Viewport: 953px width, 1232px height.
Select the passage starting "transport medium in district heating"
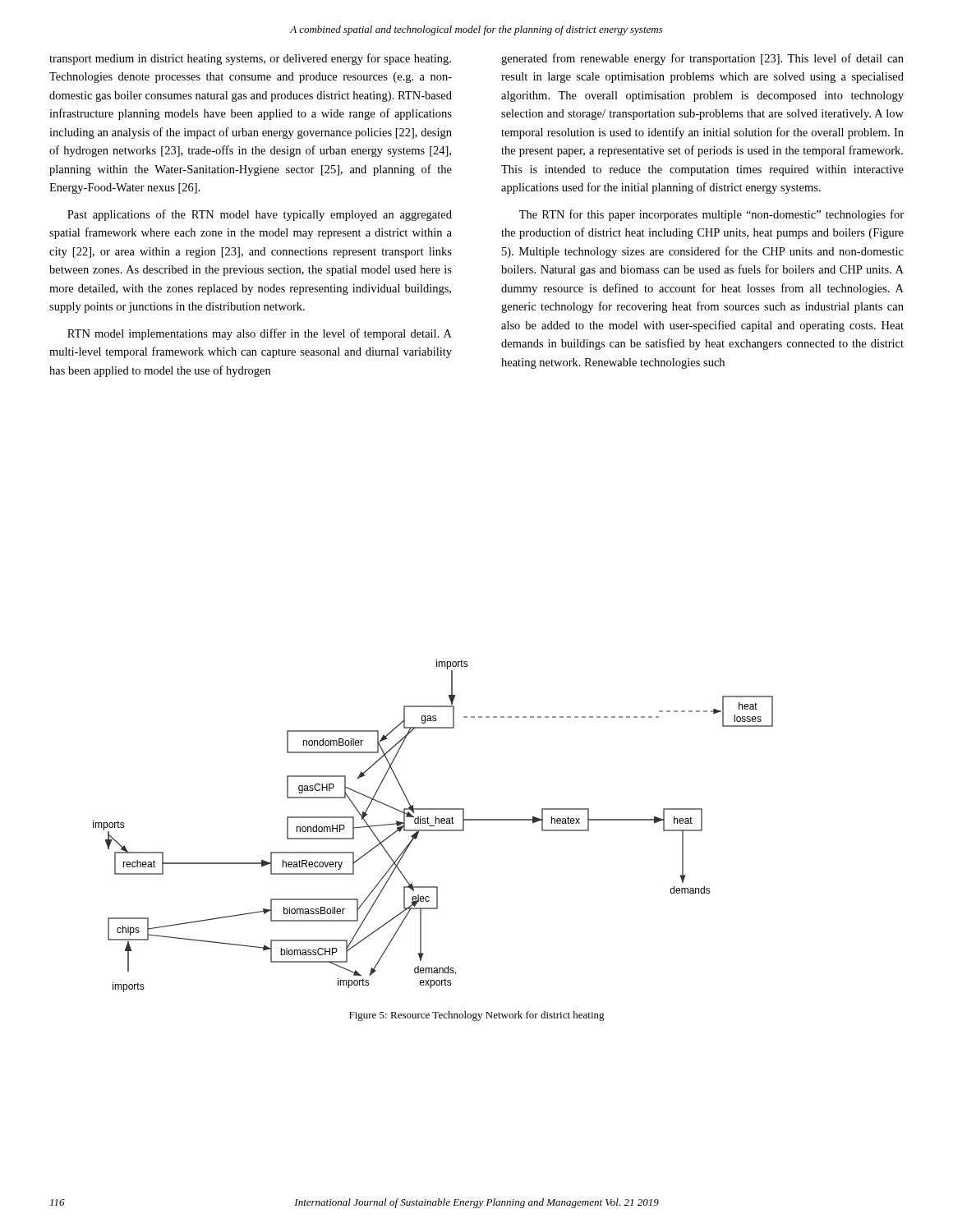coord(251,123)
